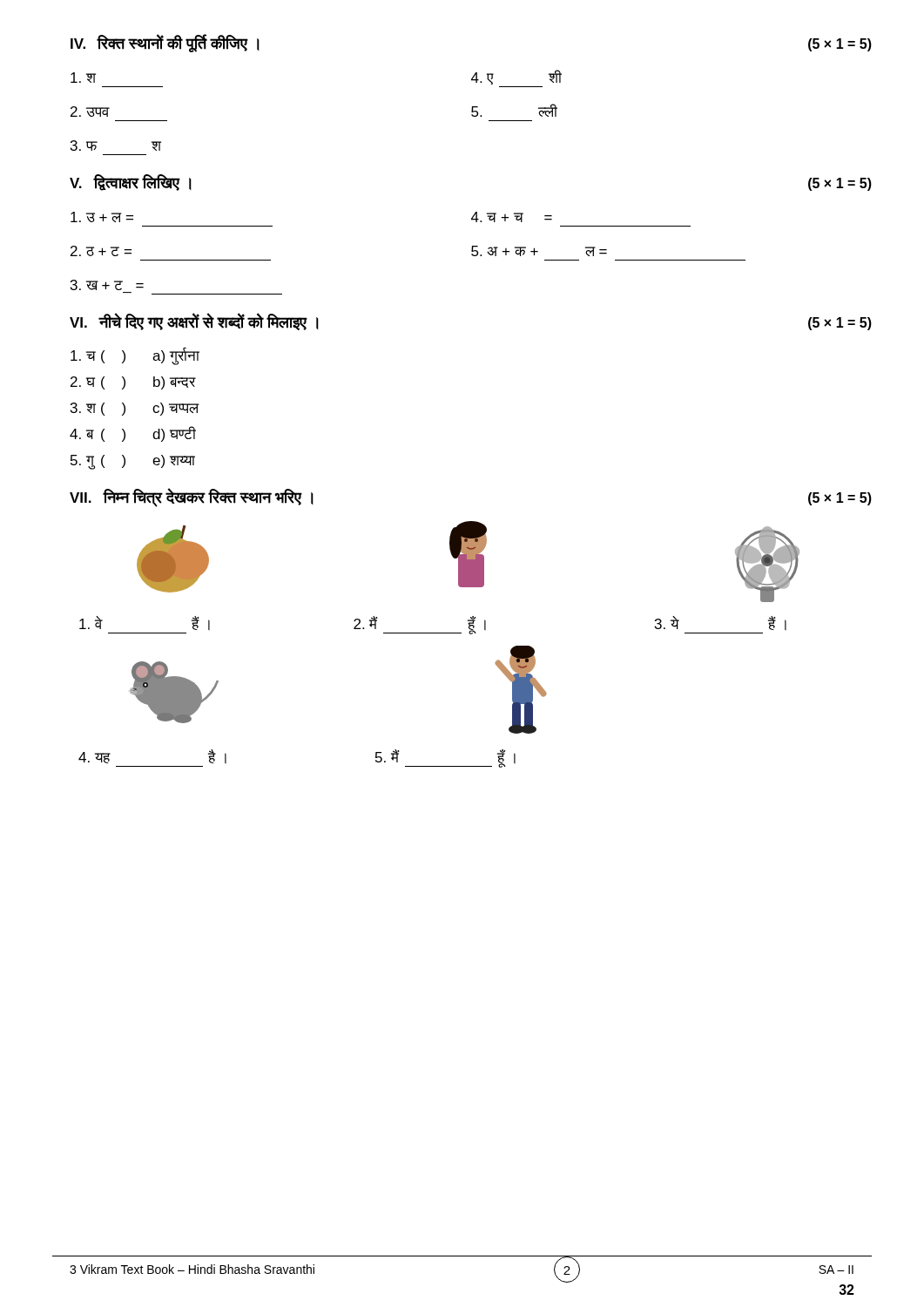
Task: Locate the block of text that opens with "श 4. ए"
Action: coord(471,78)
